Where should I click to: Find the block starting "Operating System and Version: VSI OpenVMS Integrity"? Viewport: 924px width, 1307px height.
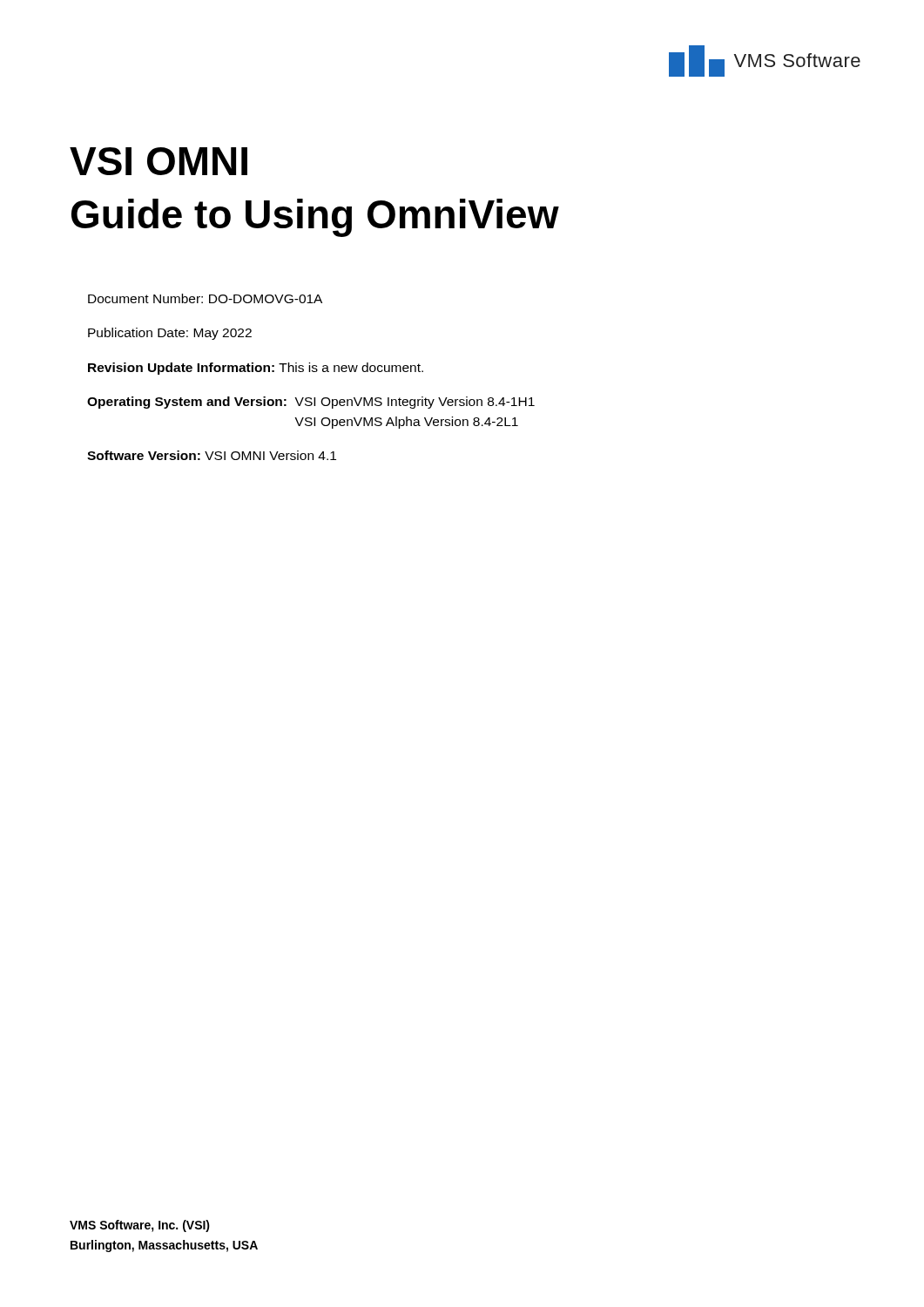[311, 411]
